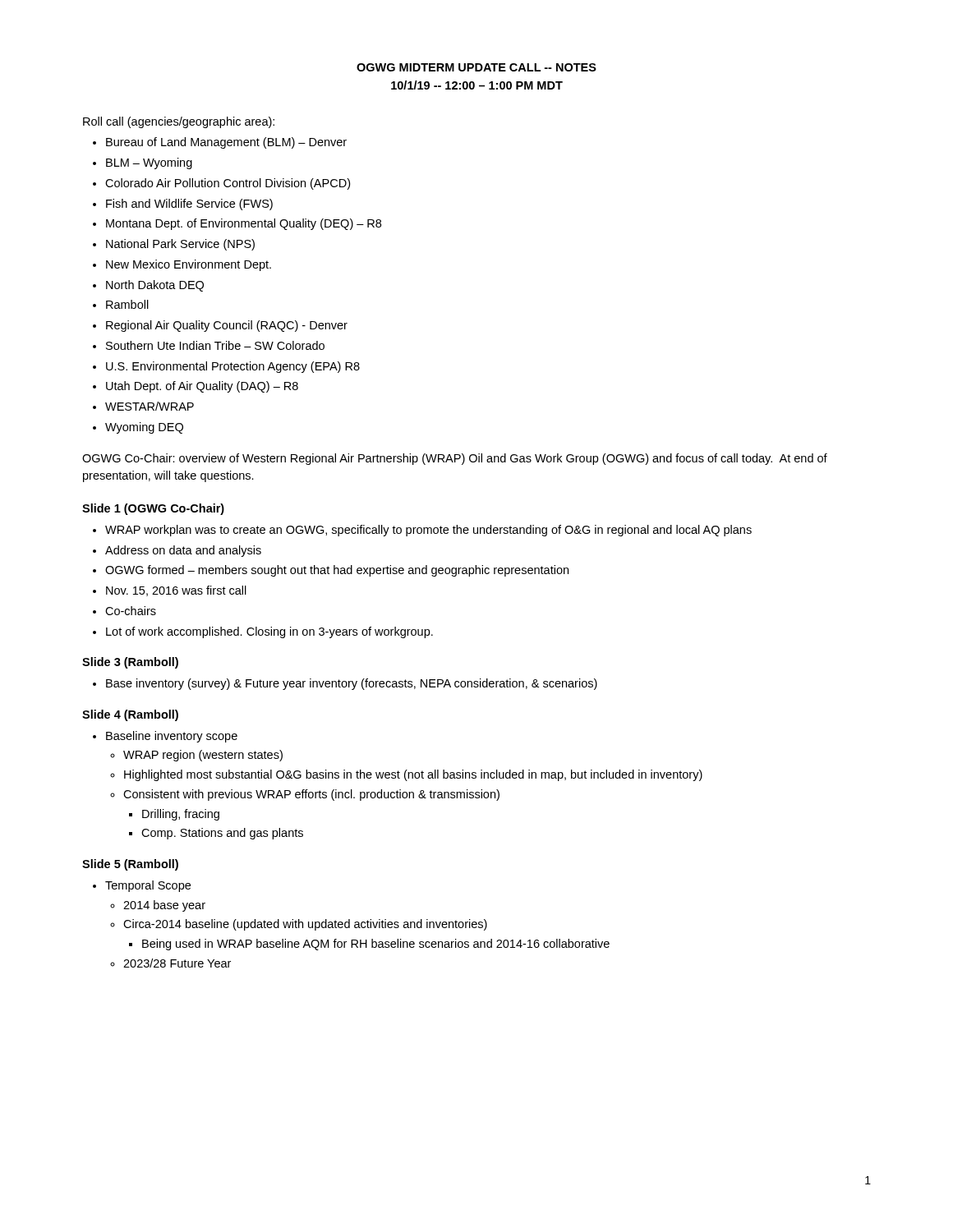Viewport: 953px width, 1232px height.
Task: Locate the section header with the text "Slide 4 (Ramboll)"
Action: (130, 714)
